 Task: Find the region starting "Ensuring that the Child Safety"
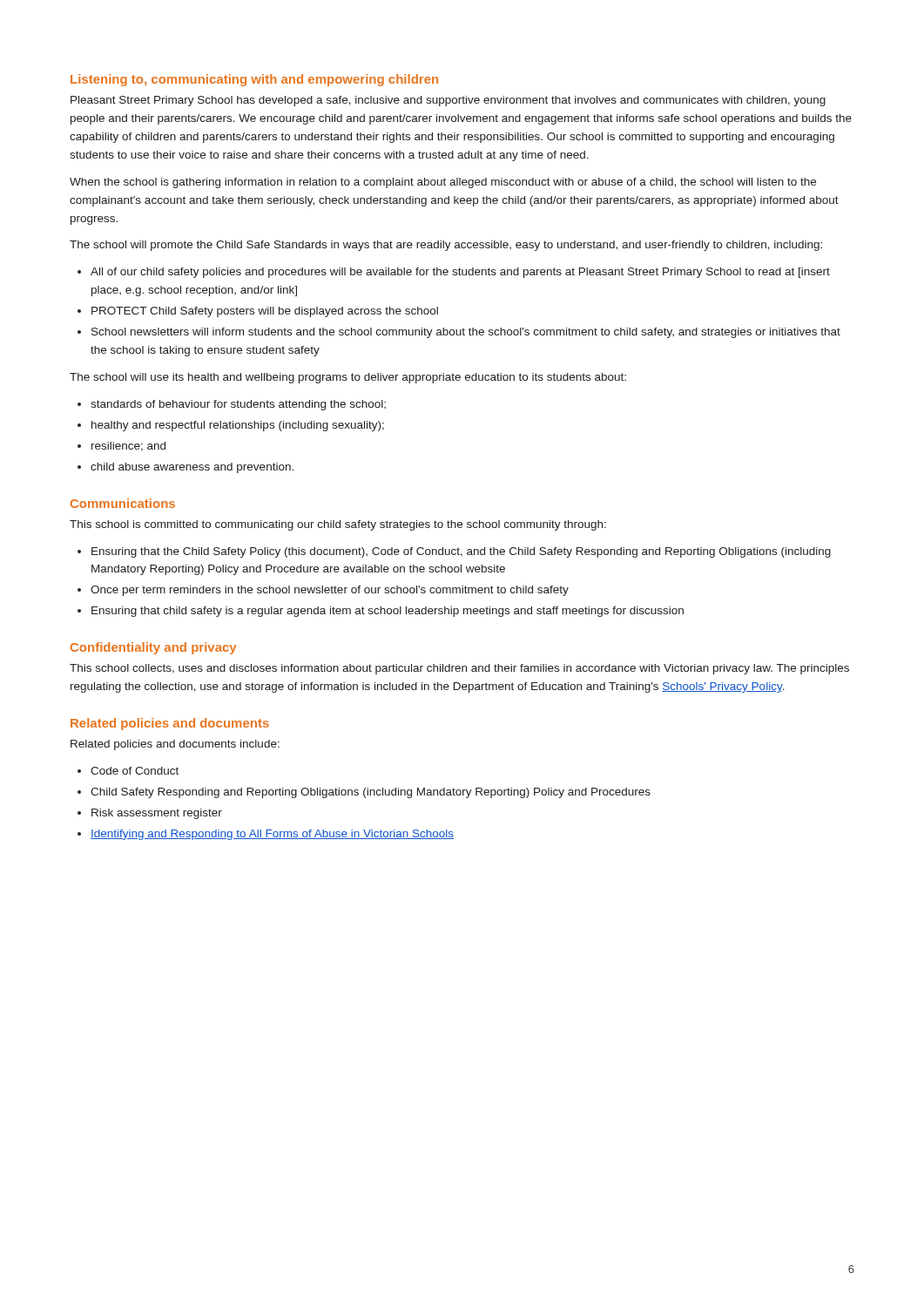click(x=461, y=560)
